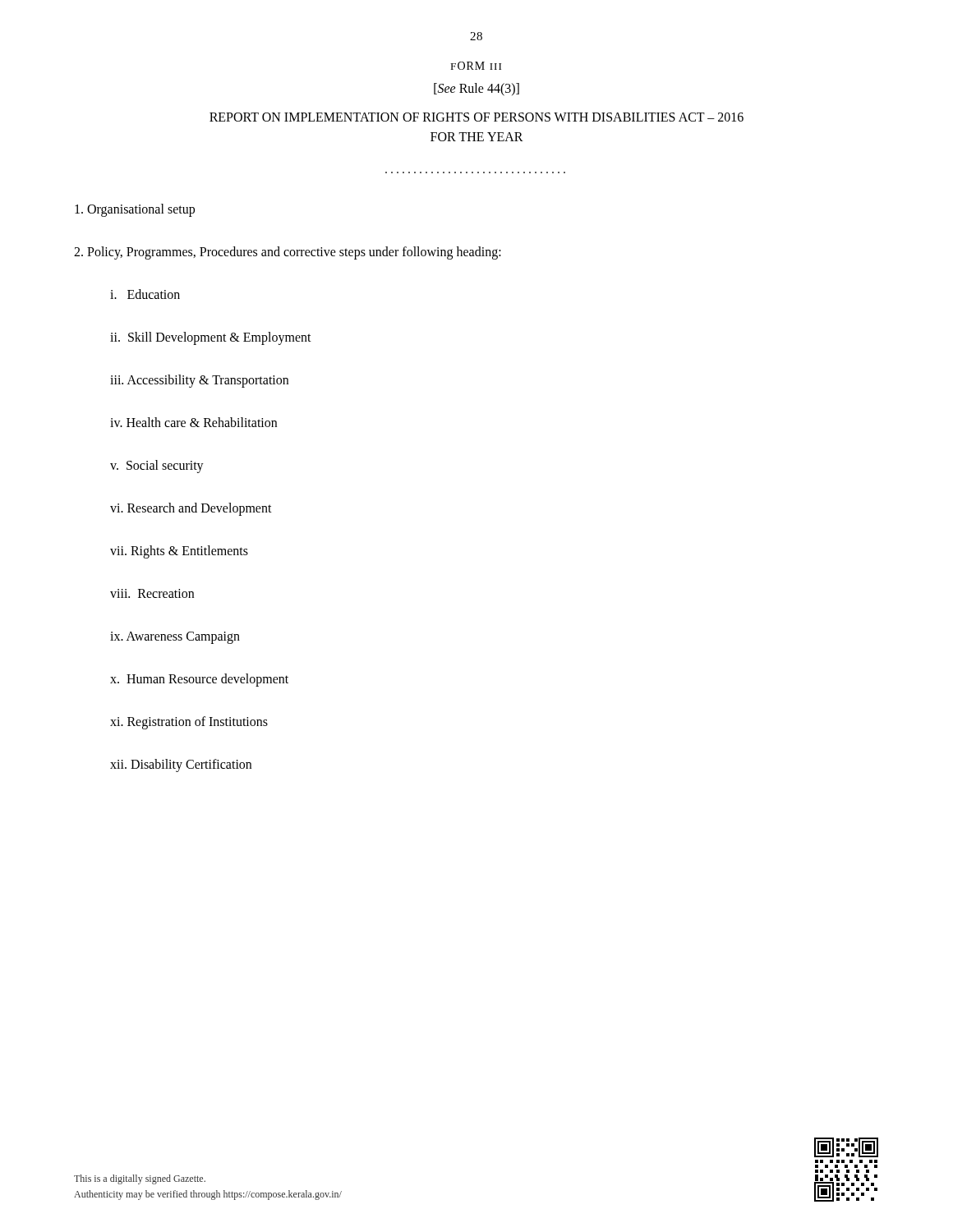The height and width of the screenshot is (1232, 953).
Task: Find "vi. Research and Development" on this page
Action: [x=191, y=508]
